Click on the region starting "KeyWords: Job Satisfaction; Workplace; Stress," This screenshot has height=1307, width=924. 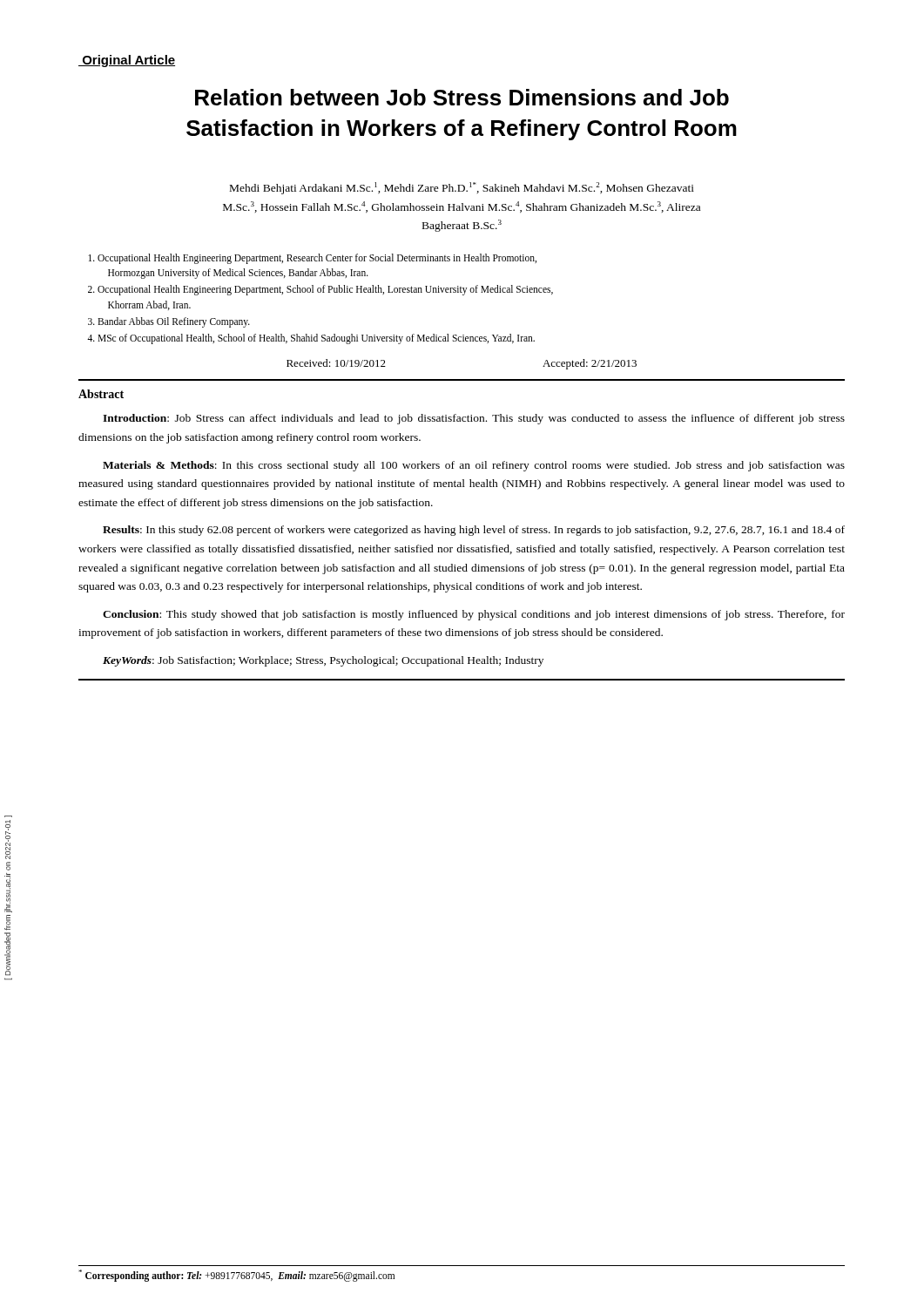coord(323,660)
